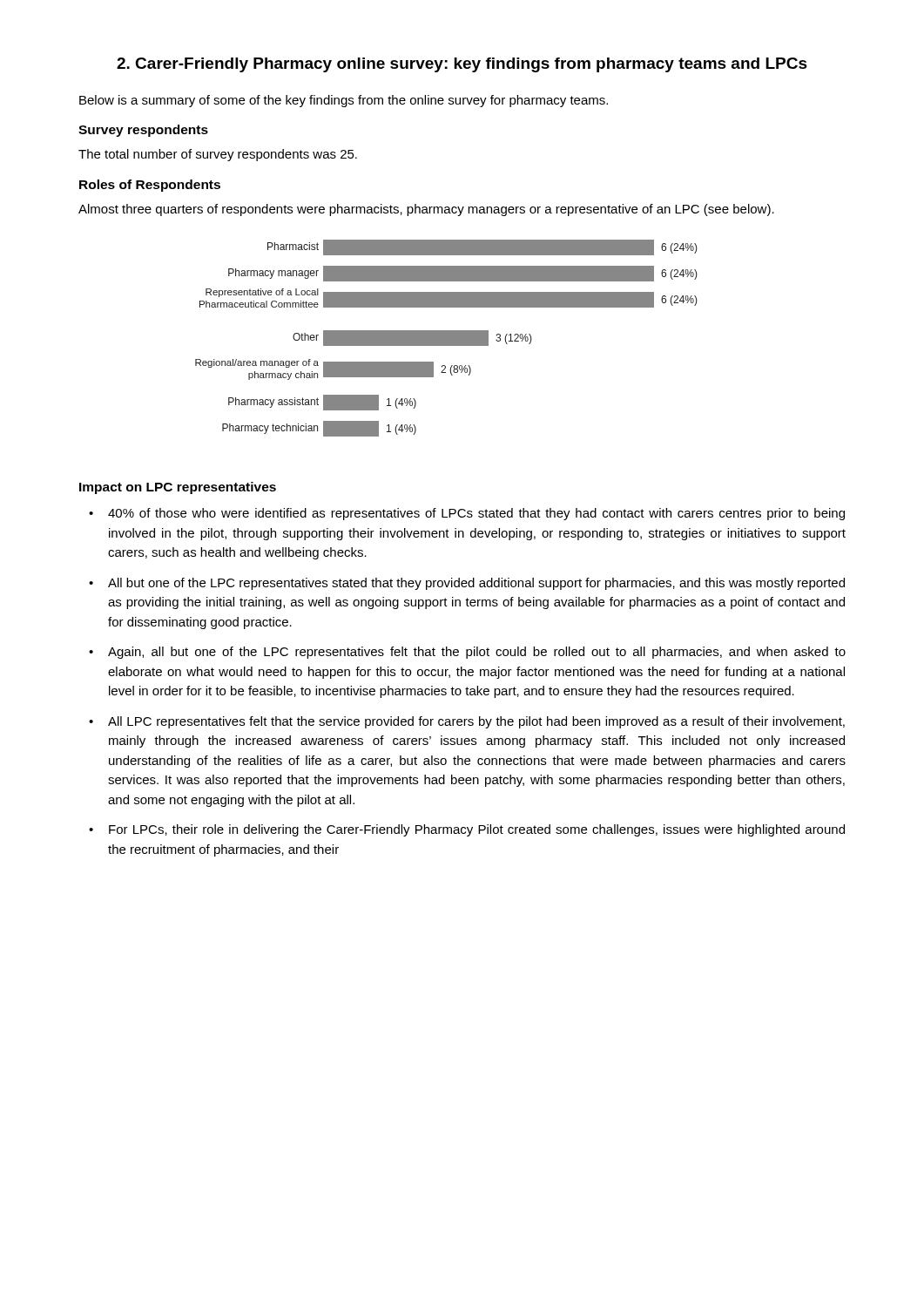Where is the passage that starts "• 40% of"?
Viewport: 924px width, 1307px height.
point(467,532)
